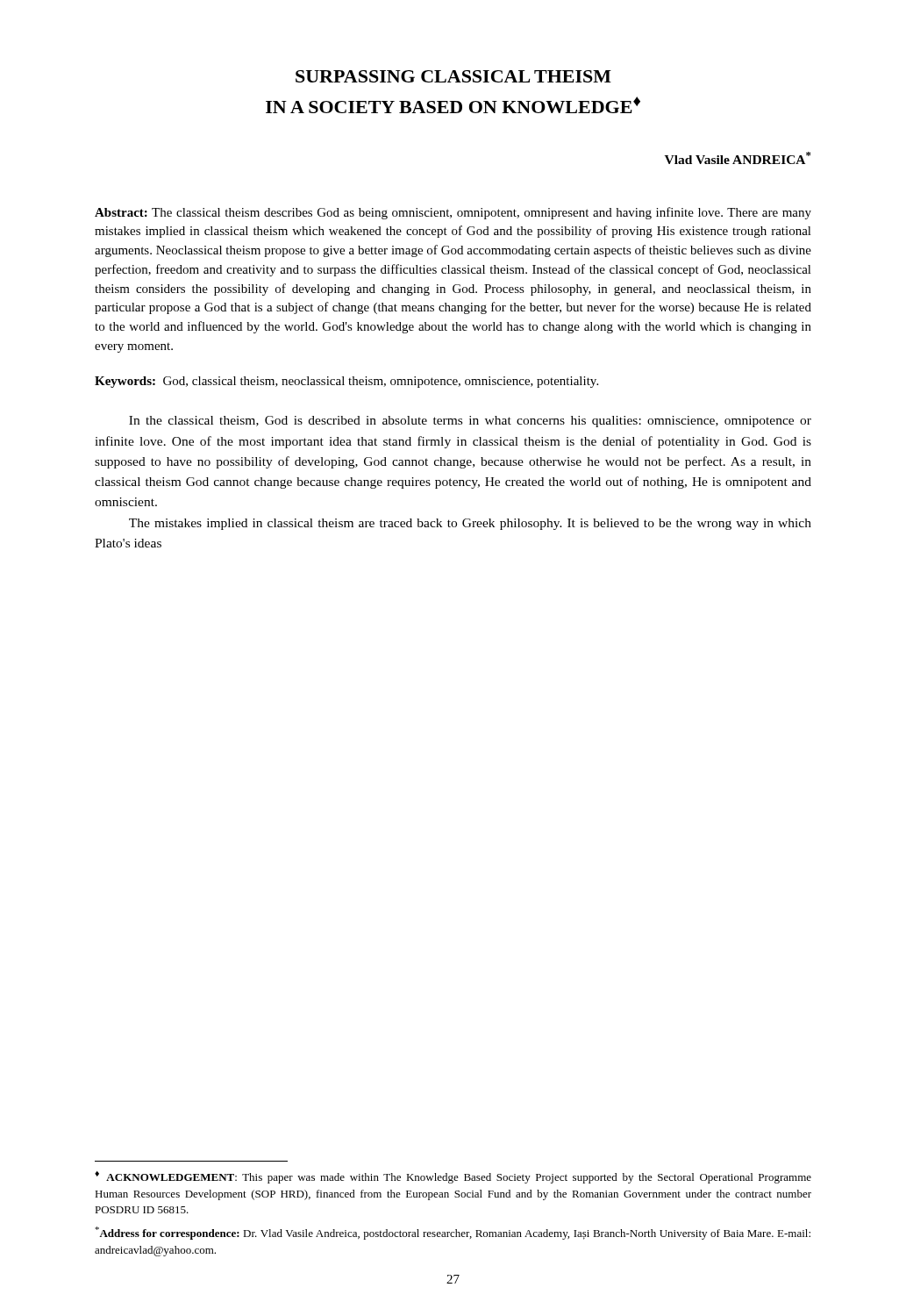Where is the passage that starts "♦ ACKNOWLEDGEMENT: This paper was made within The"?
This screenshot has height=1316, width=906.
point(453,1192)
